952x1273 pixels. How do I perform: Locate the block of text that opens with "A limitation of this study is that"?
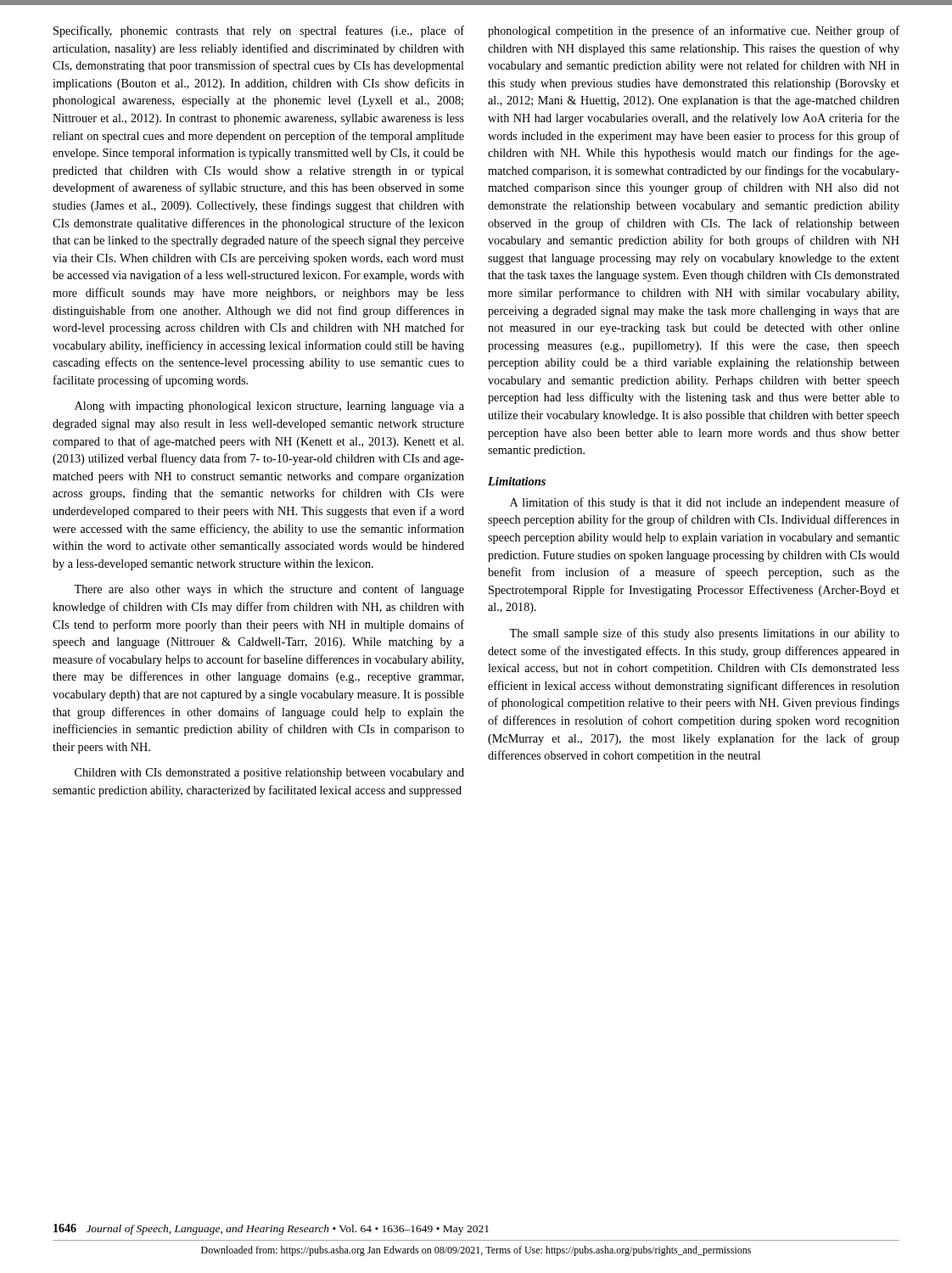pos(694,555)
